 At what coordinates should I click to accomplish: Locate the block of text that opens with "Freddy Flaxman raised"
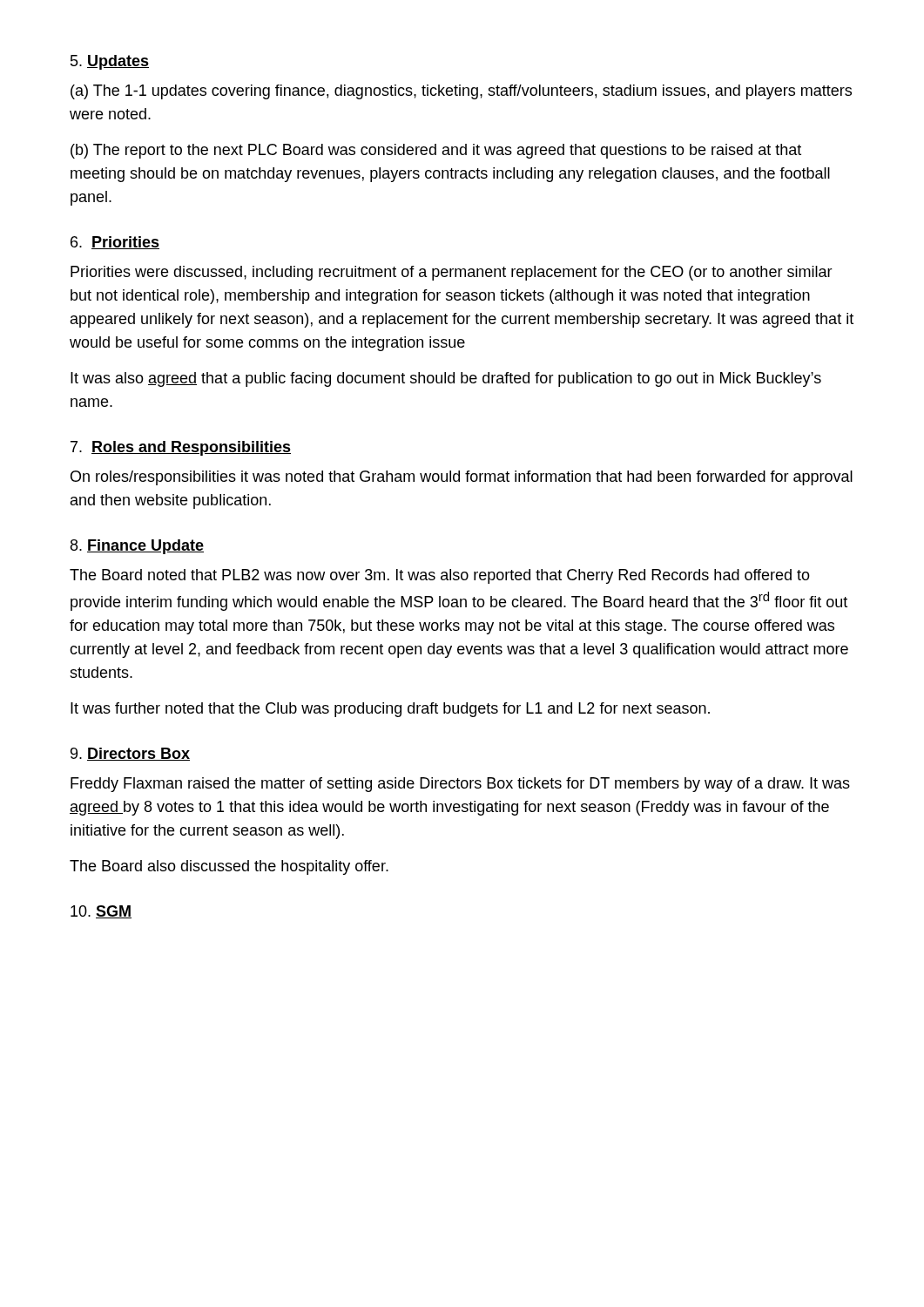point(460,807)
